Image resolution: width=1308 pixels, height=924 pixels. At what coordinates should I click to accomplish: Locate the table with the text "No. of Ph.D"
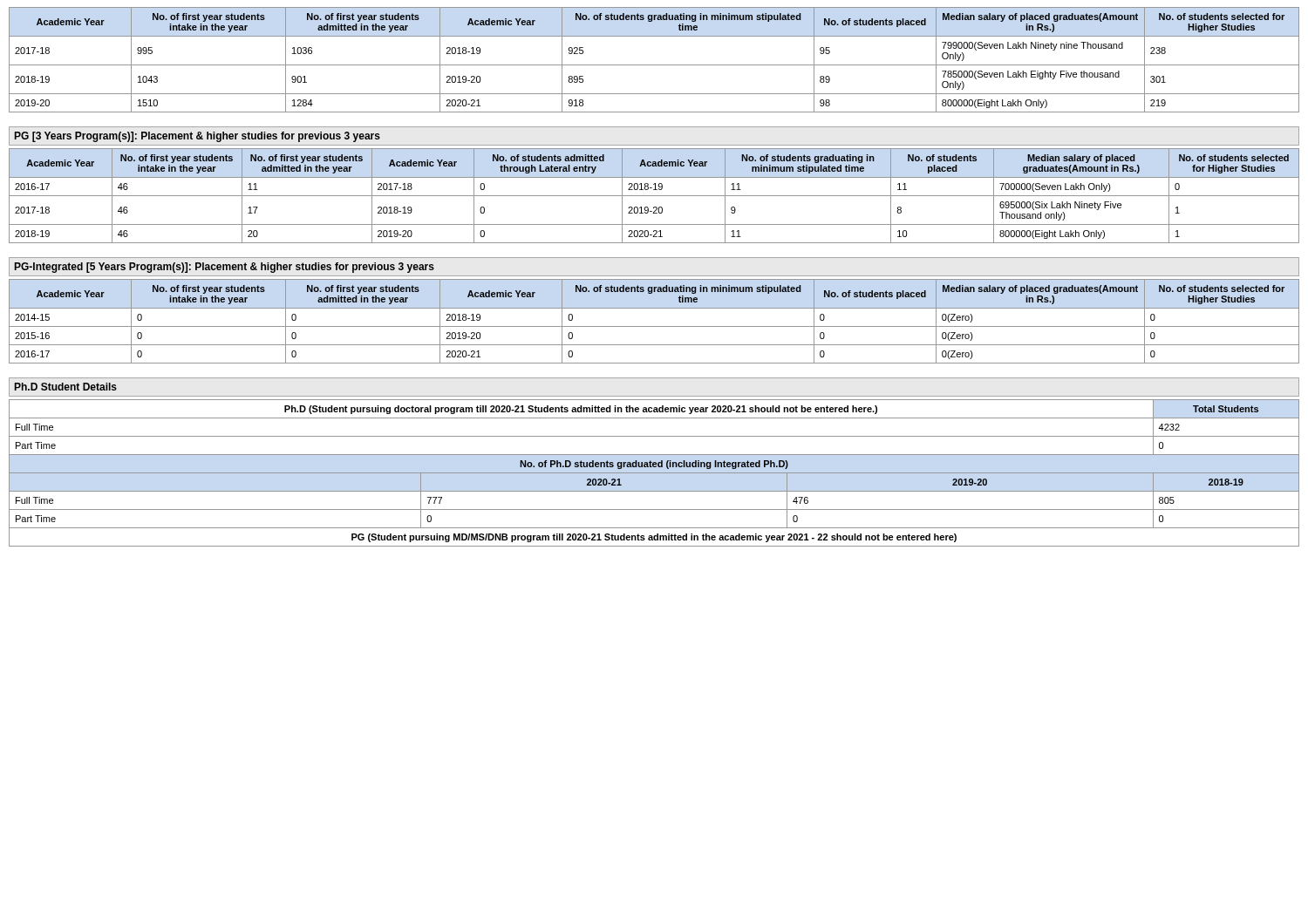point(654,473)
